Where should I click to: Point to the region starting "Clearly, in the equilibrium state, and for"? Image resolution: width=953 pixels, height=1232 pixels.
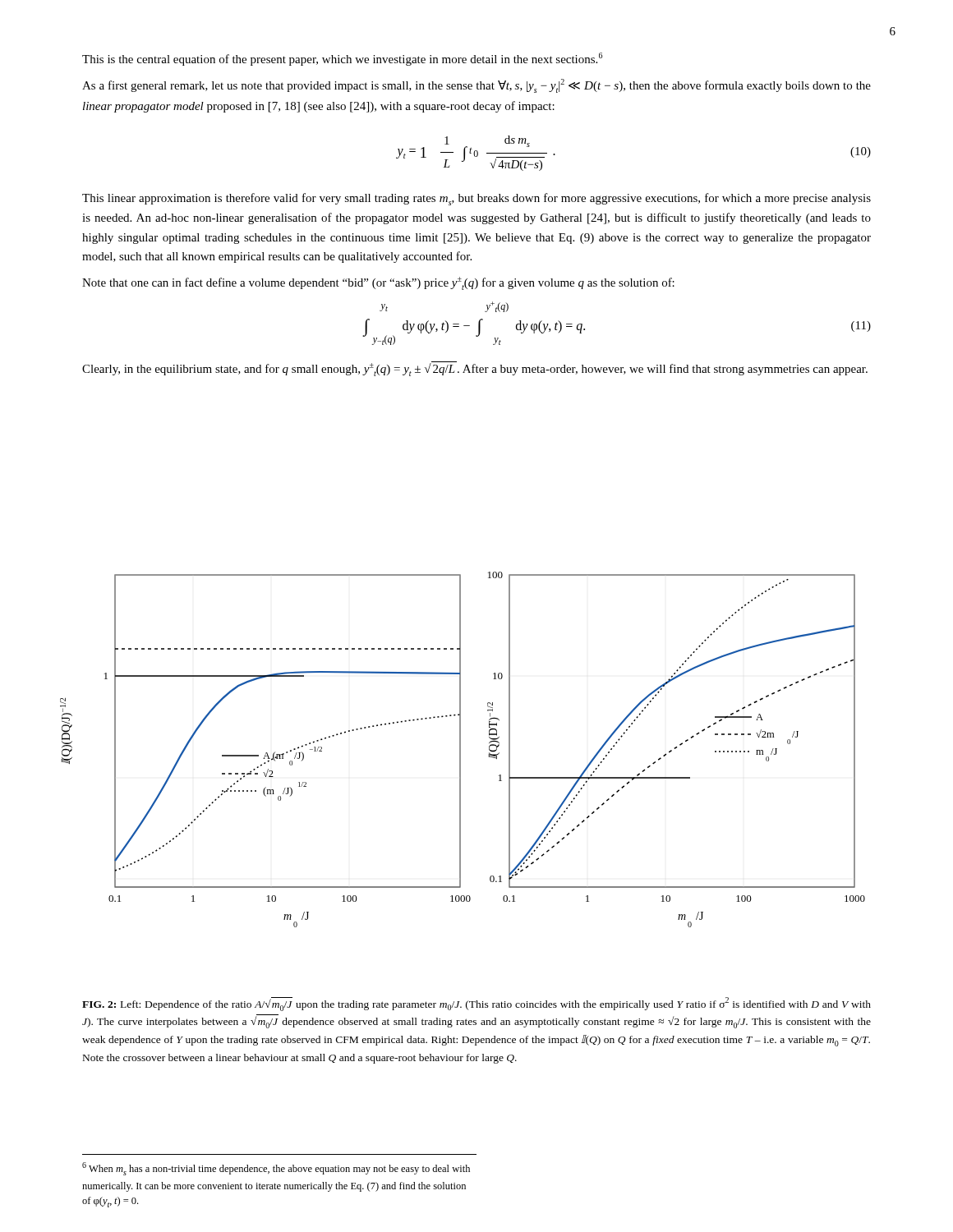click(x=475, y=369)
